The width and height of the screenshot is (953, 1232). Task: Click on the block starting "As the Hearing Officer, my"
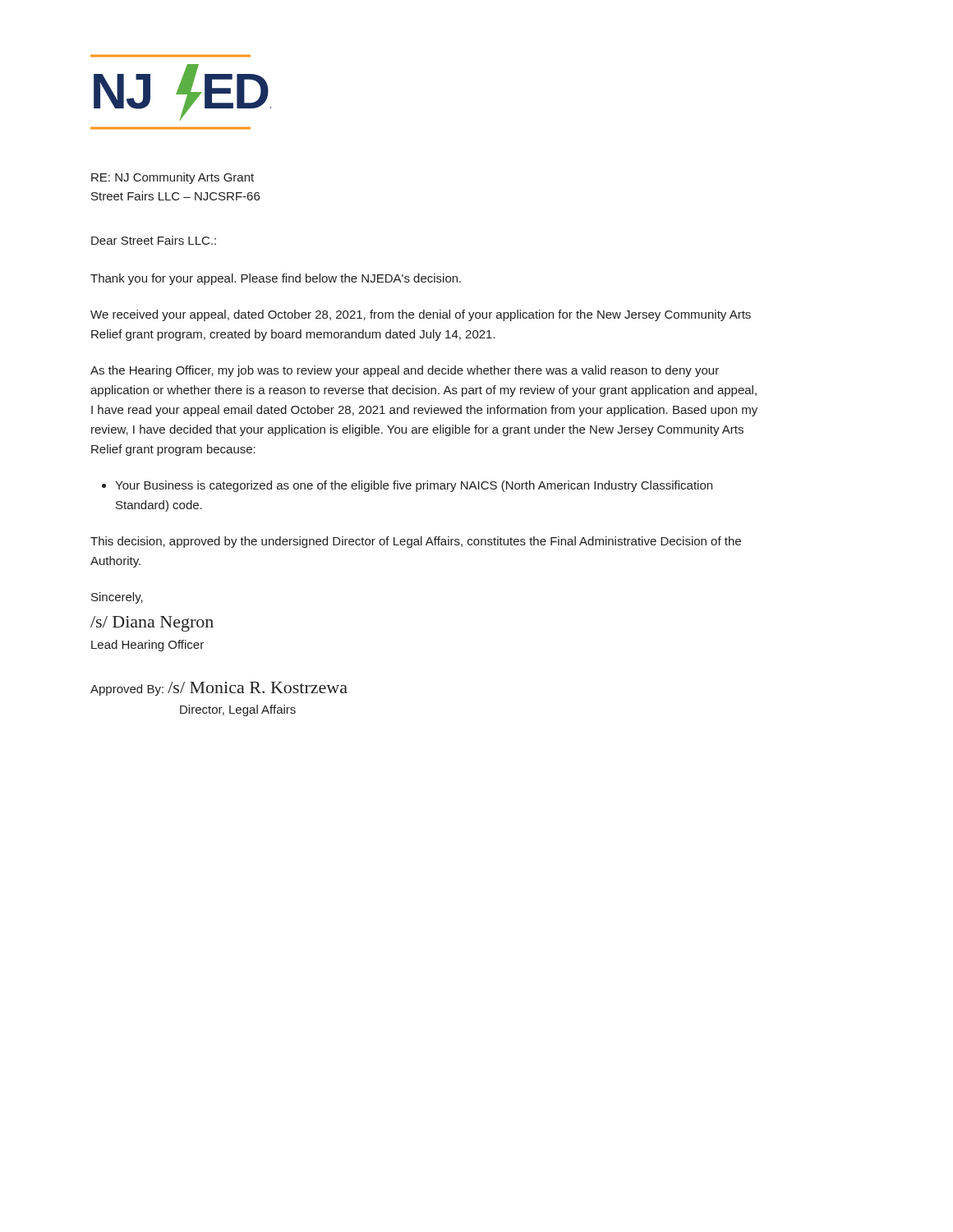(424, 409)
